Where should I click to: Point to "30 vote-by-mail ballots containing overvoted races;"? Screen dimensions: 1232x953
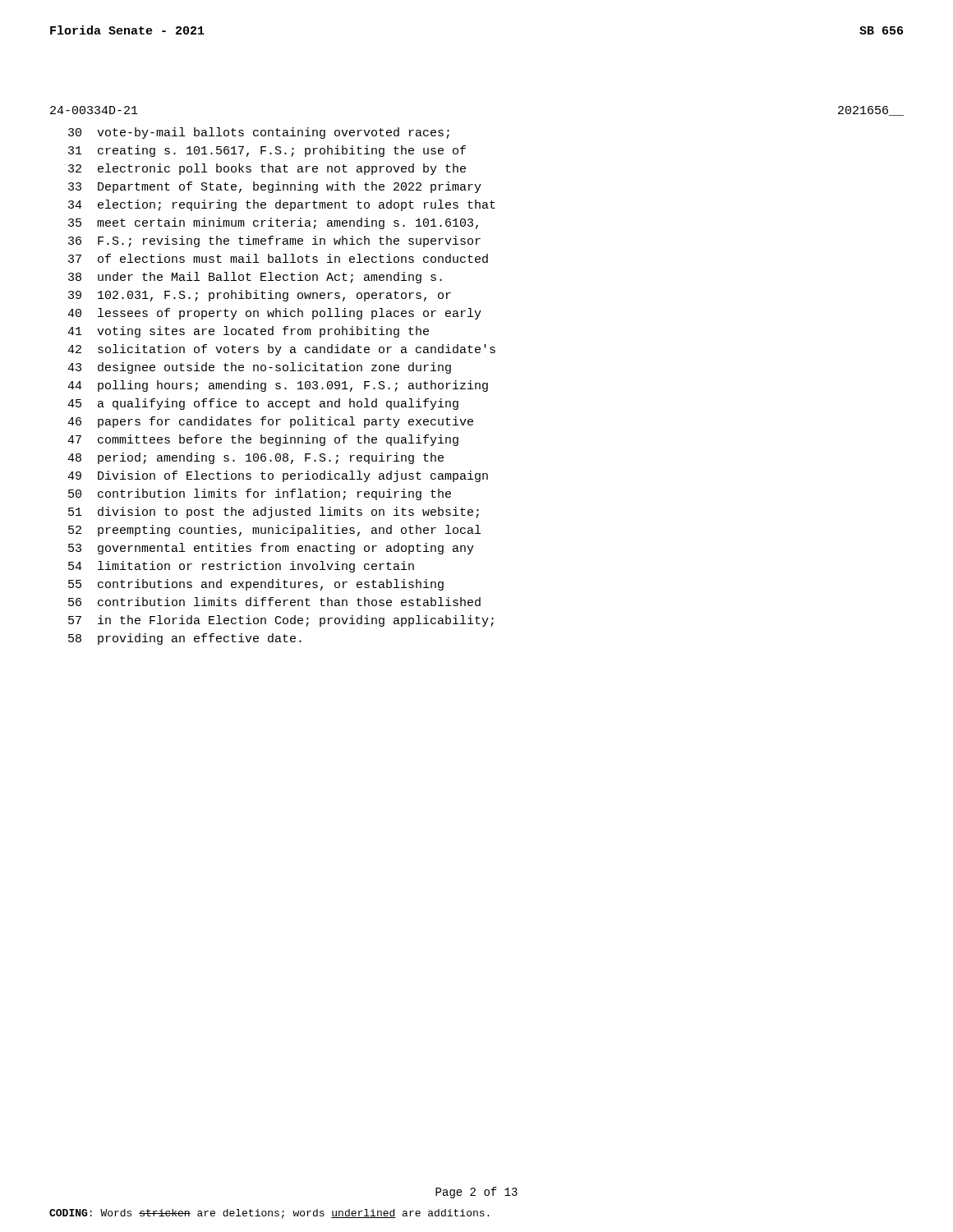click(x=259, y=133)
